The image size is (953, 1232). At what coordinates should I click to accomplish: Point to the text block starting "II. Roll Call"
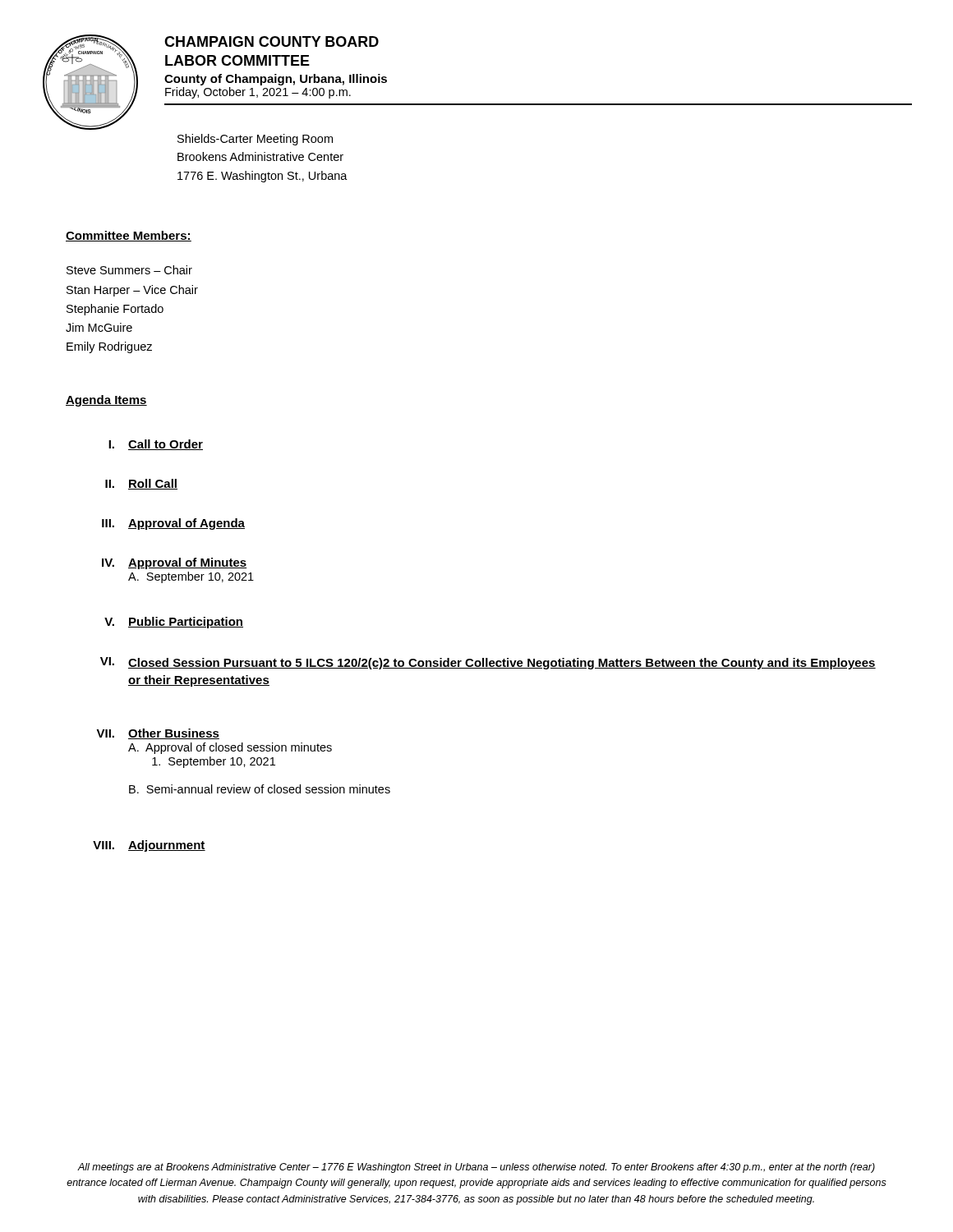122,483
